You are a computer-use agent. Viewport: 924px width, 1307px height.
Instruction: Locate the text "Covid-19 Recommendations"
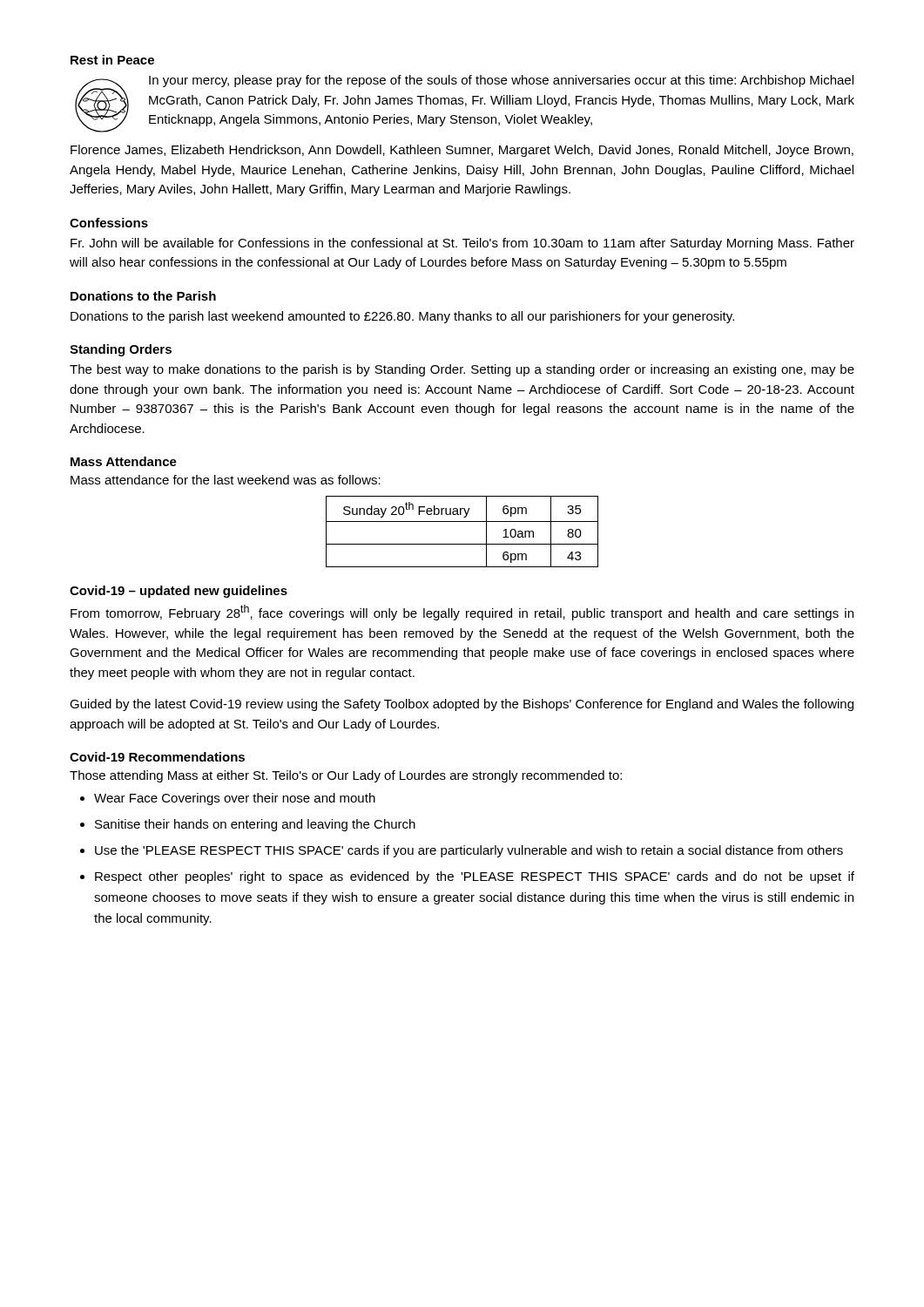(157, 757)
